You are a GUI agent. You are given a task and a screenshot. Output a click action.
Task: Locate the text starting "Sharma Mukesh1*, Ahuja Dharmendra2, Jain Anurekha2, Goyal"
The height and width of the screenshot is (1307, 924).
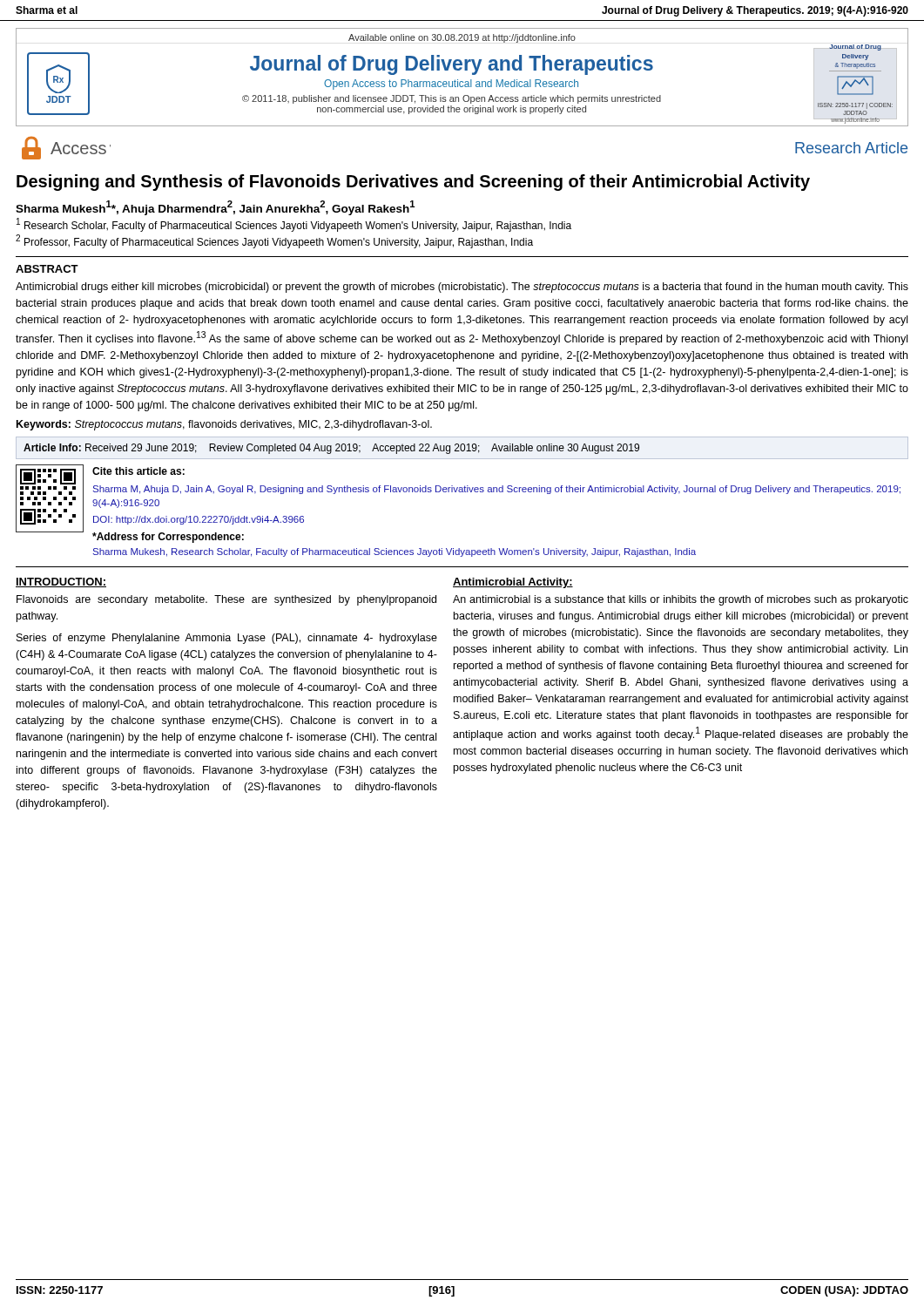215,206
